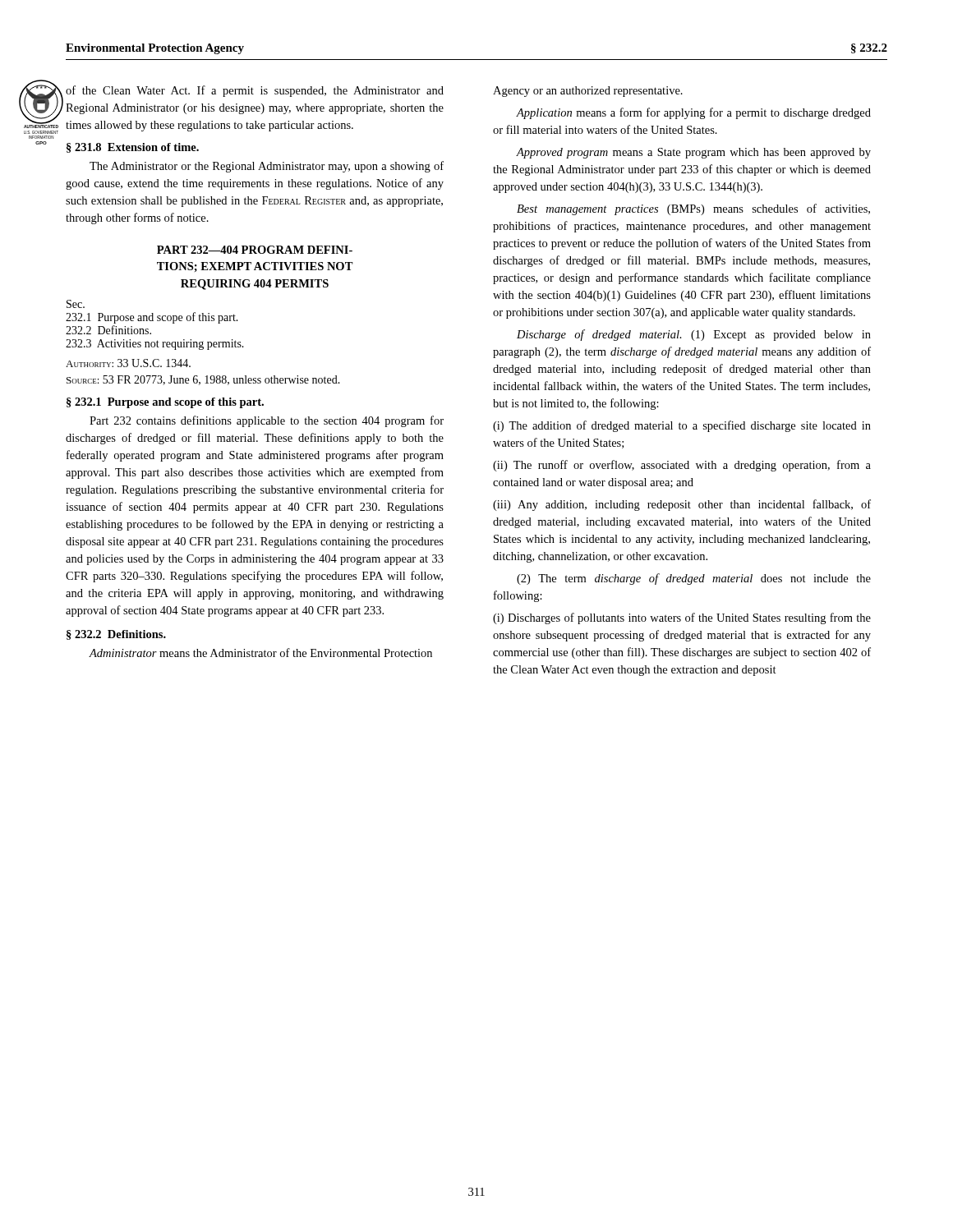Navigate to the text starting "Part 232 contains definitions applicable to the"
Viewport: 953px width, 1232px height.
pyautogui.click(x=255, y=516)
